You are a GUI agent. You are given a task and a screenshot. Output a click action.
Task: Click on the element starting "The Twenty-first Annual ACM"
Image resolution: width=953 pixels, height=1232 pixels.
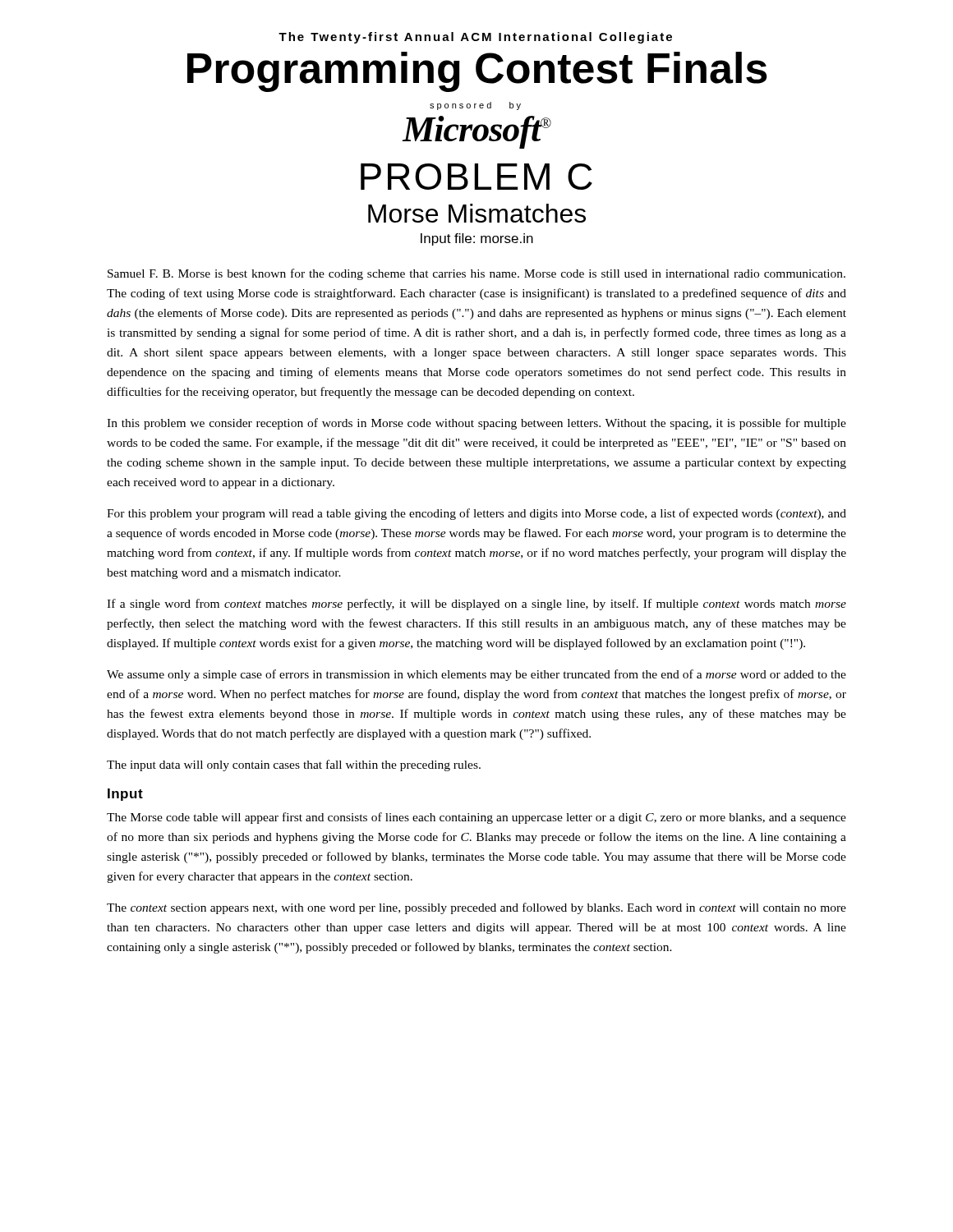(x=476, y=61)
